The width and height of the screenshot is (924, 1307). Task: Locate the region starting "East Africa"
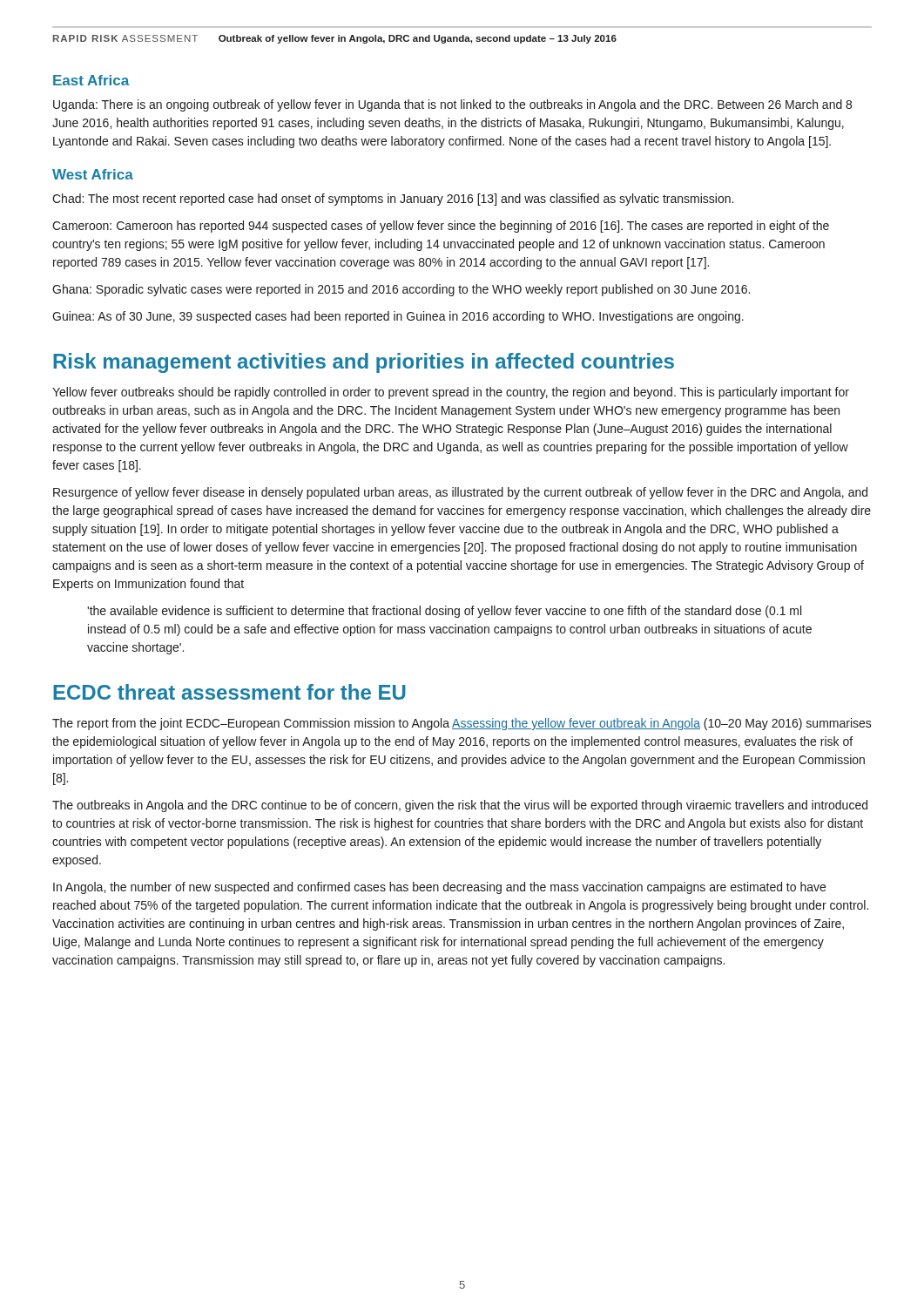pos(91,80)
